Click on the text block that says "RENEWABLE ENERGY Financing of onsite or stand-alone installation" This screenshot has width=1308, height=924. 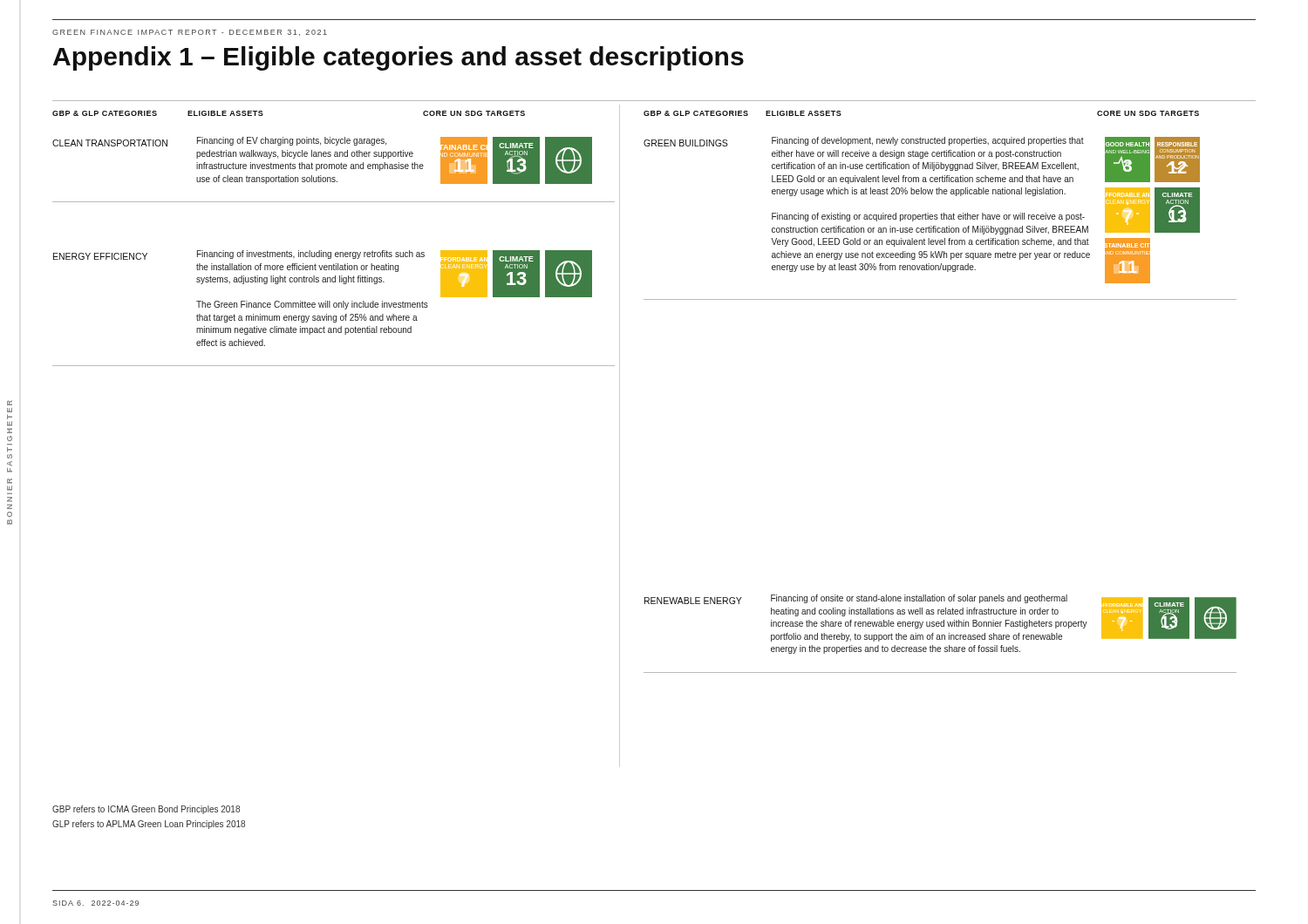tap(940, 624)
